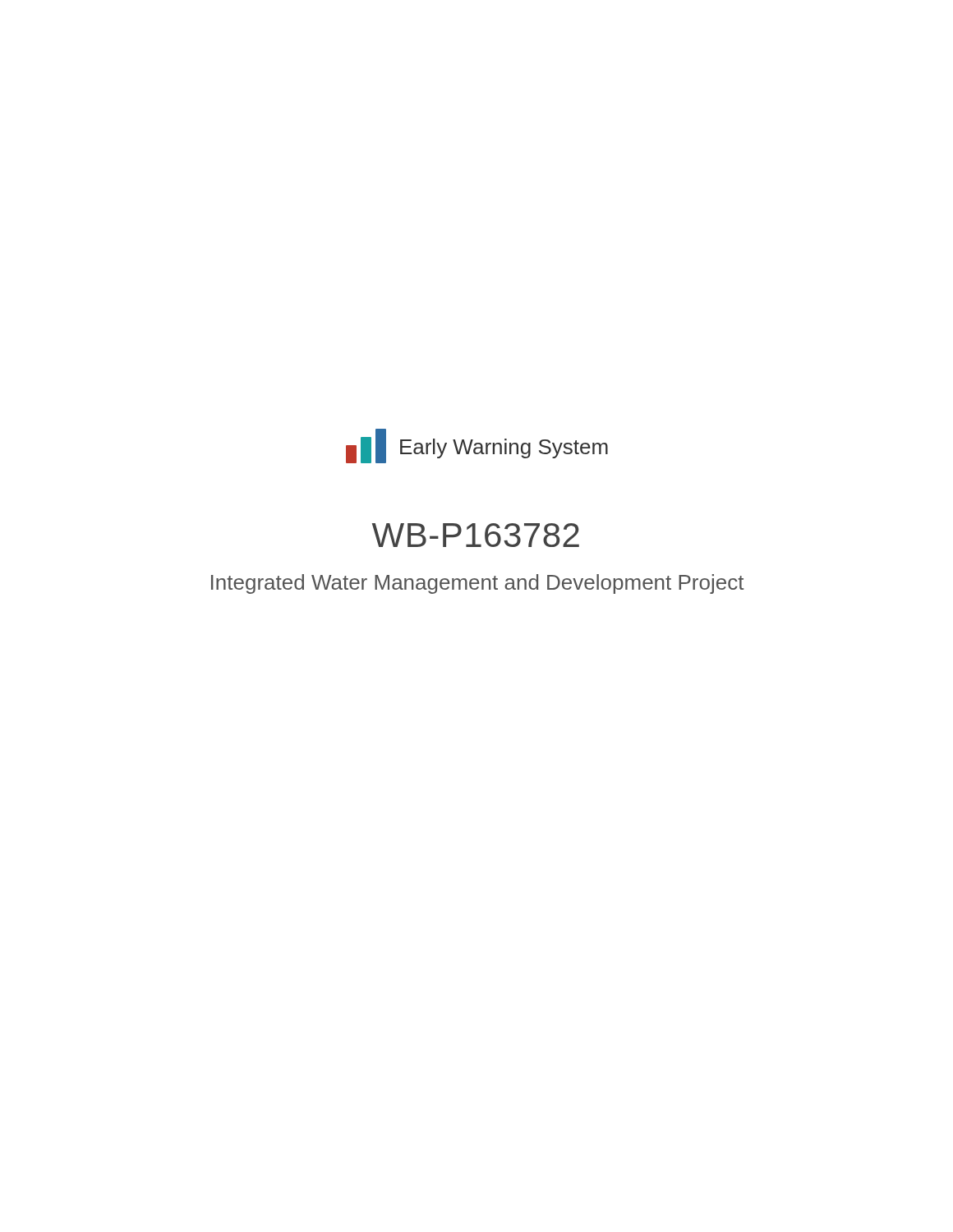953x1232 pixels.
Task: Find the title that says "Early Warning System"
Action: 504,446
